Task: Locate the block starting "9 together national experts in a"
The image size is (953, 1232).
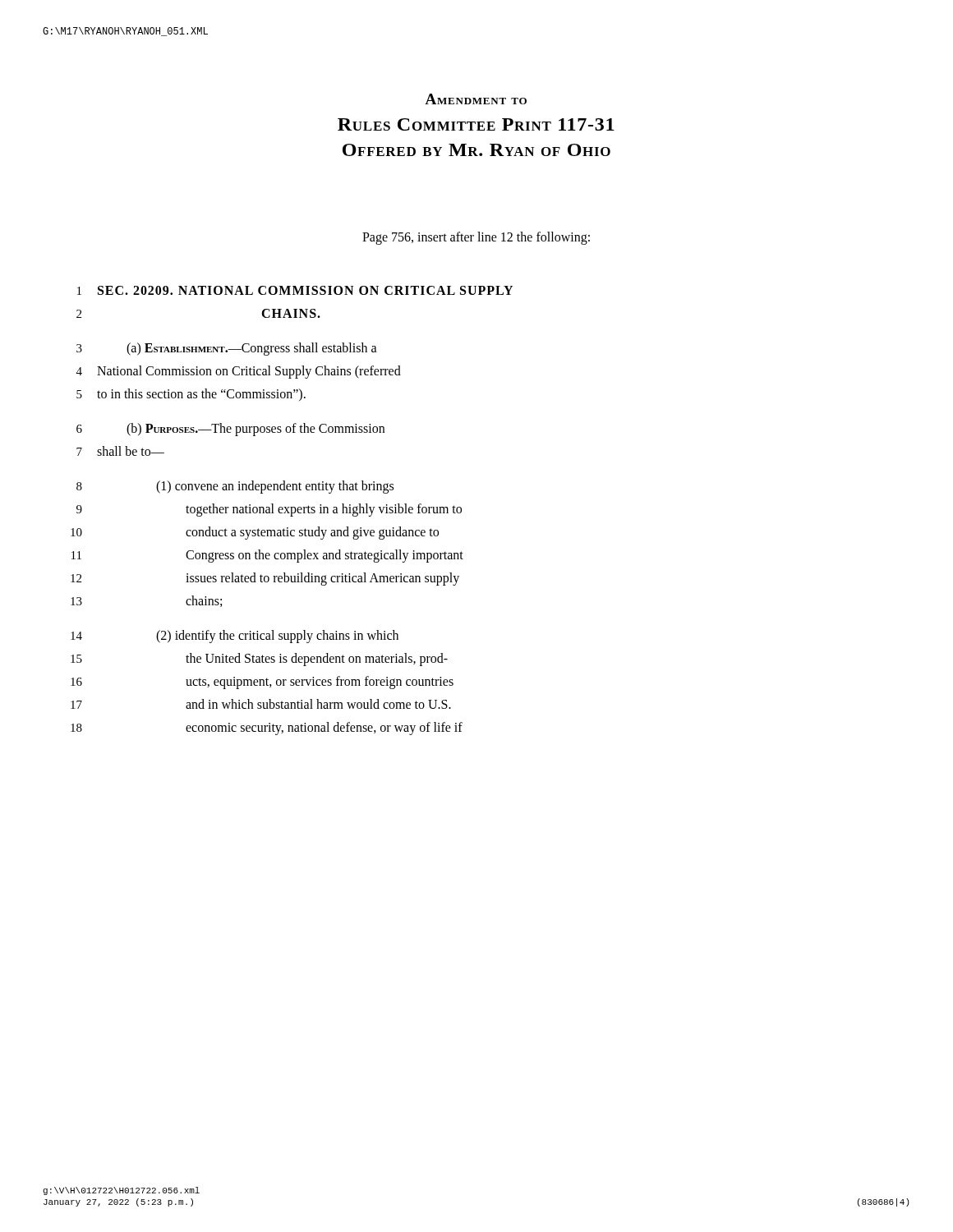Action: click(x=465, y=509)
